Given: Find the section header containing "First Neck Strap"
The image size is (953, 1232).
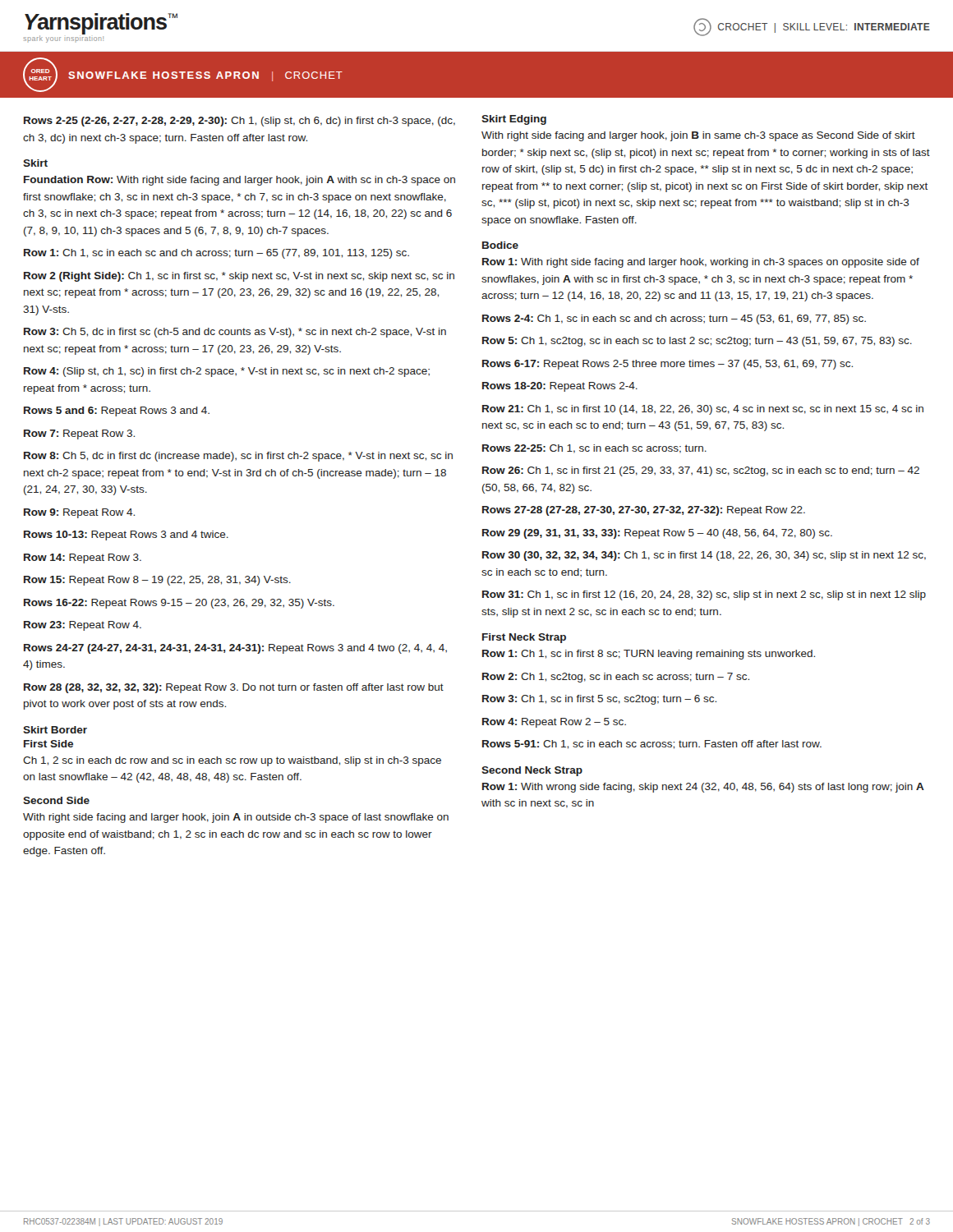Looking at the screenshot, I should [524, 637].
